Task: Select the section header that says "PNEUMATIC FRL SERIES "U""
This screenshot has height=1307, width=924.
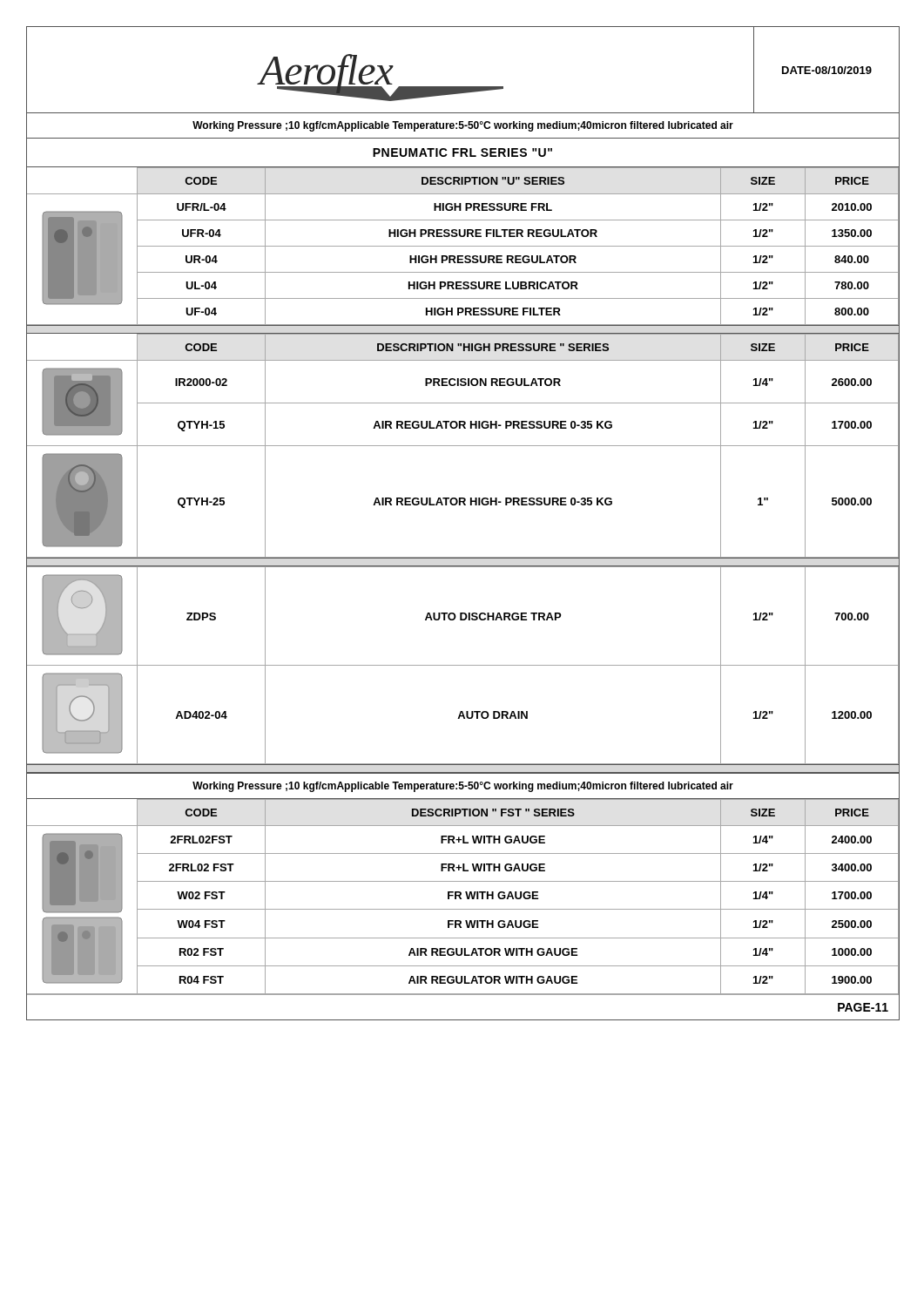Action: coord(463,152)
